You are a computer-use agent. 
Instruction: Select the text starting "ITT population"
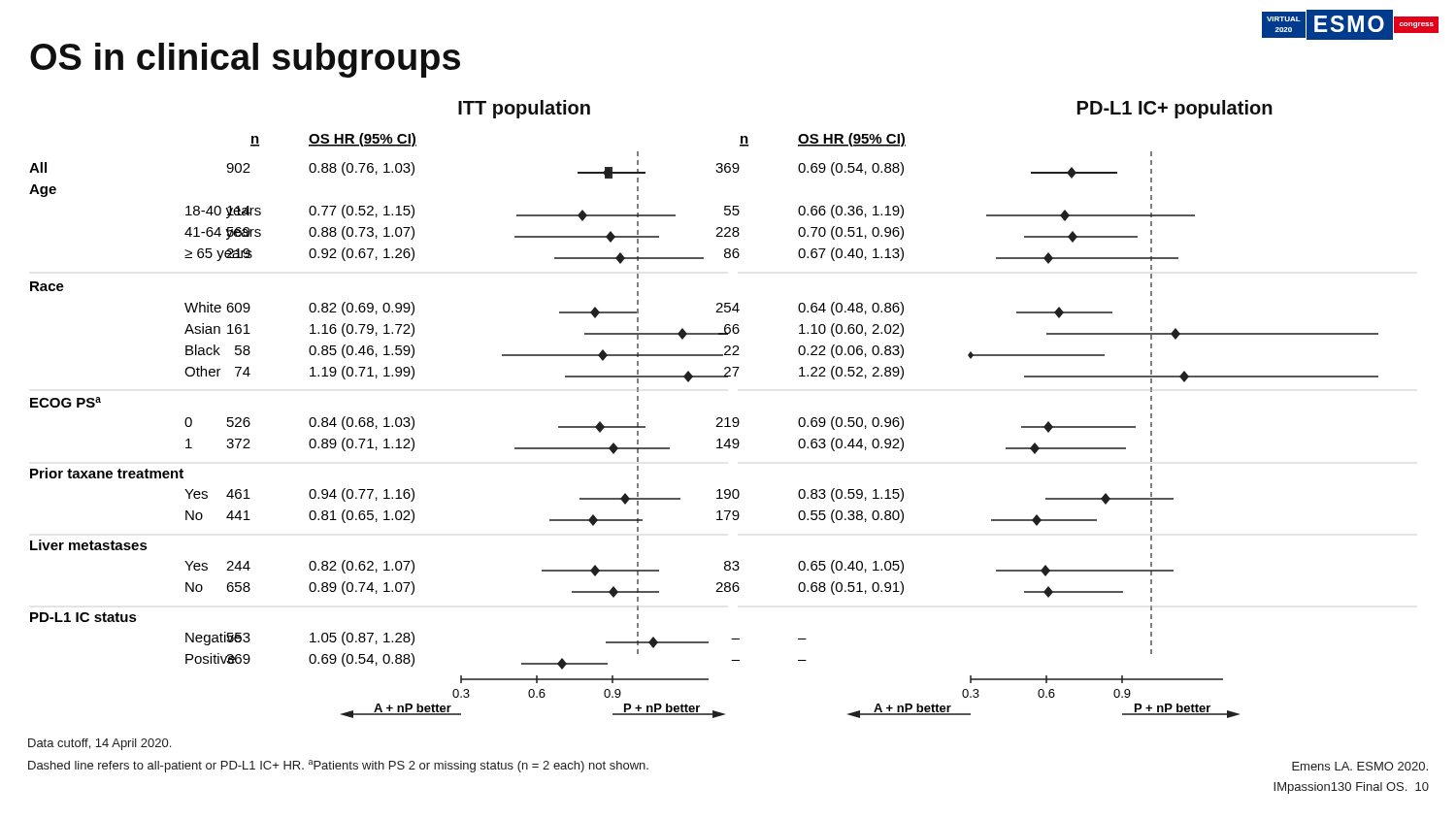click(x=524, y=108)
